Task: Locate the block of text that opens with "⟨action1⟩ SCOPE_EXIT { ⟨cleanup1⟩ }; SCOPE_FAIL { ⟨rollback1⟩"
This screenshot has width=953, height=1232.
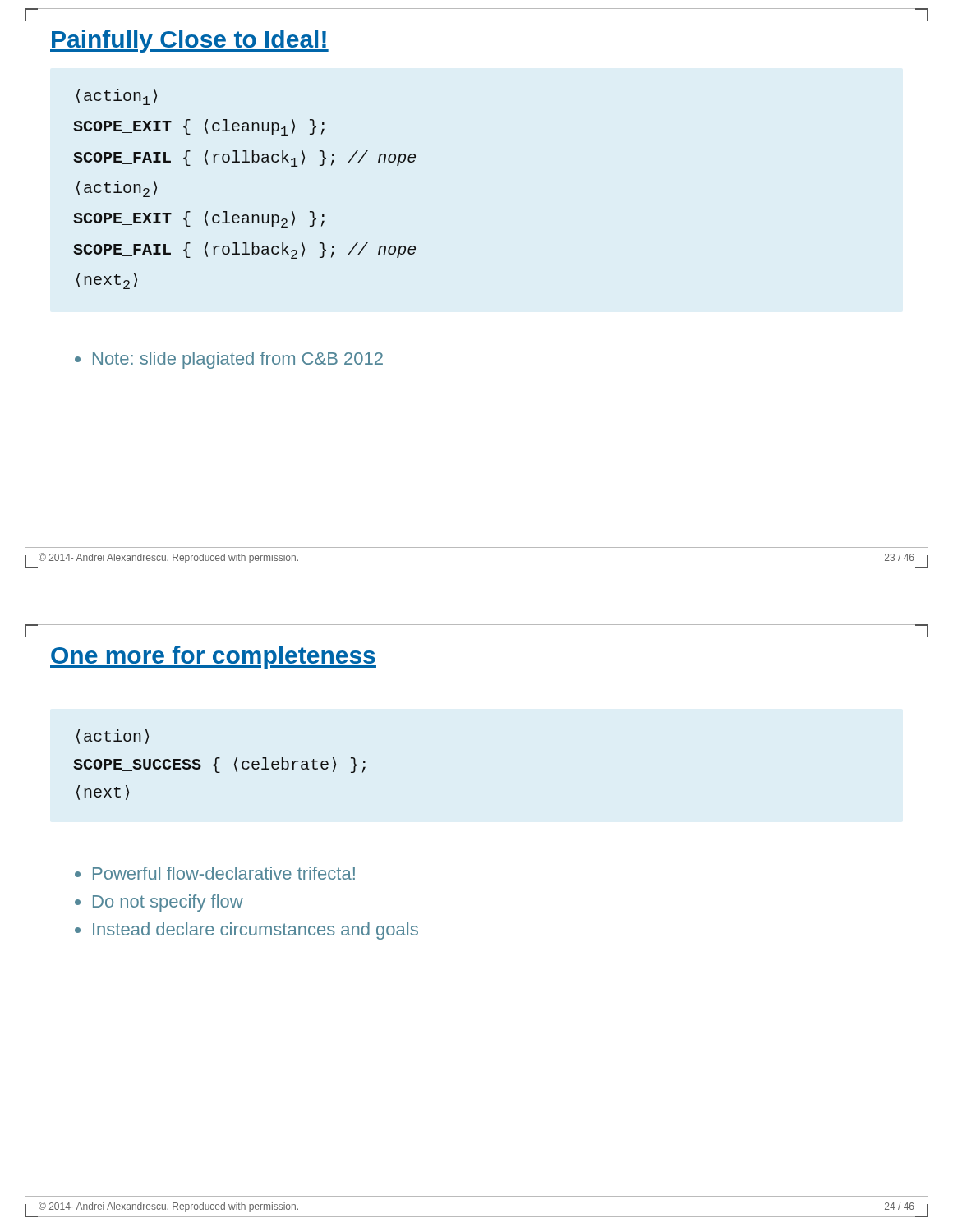Action: pyautogui.click(x=117, y=97)
